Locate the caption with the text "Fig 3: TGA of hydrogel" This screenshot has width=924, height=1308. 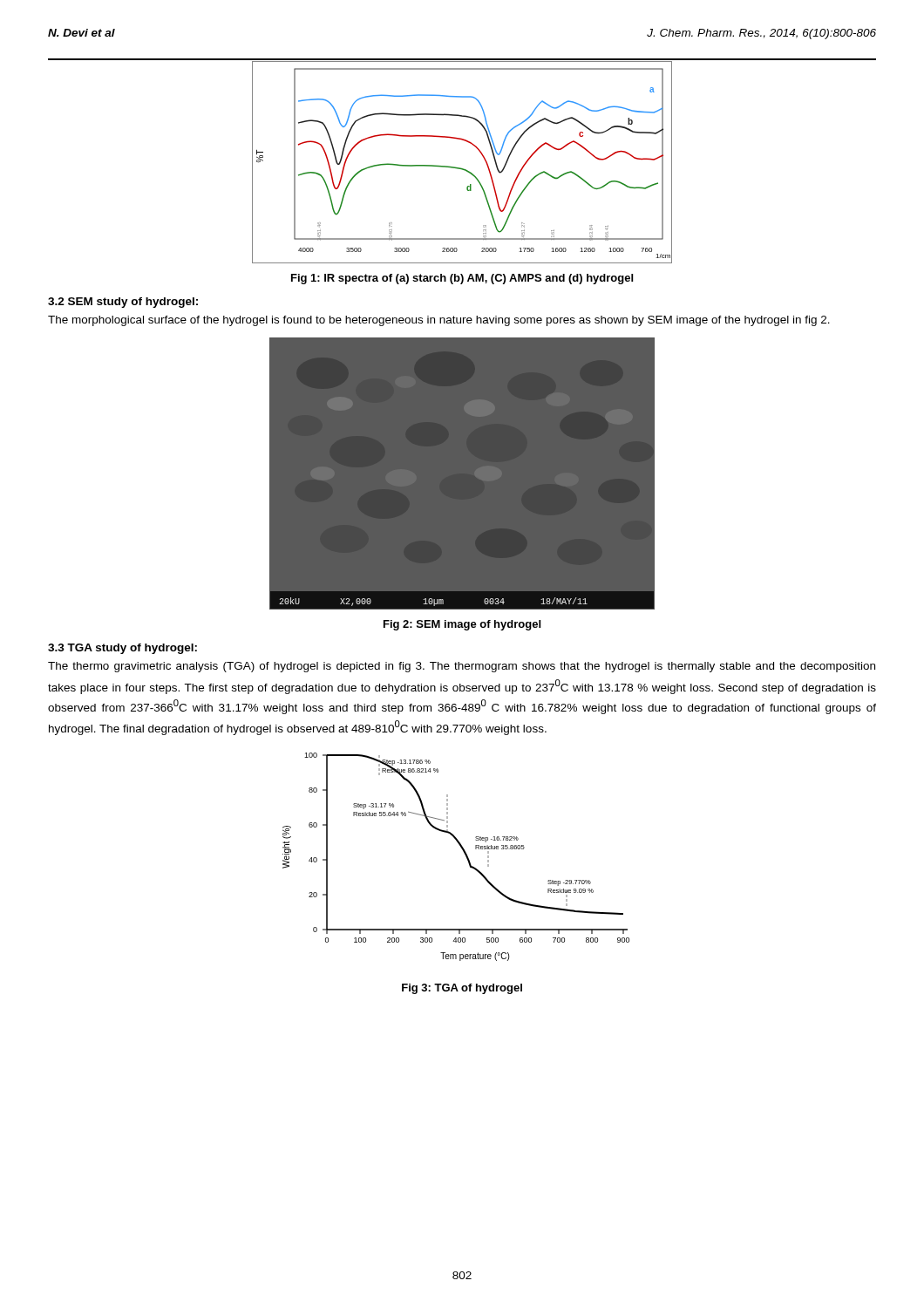click(462, 987)
